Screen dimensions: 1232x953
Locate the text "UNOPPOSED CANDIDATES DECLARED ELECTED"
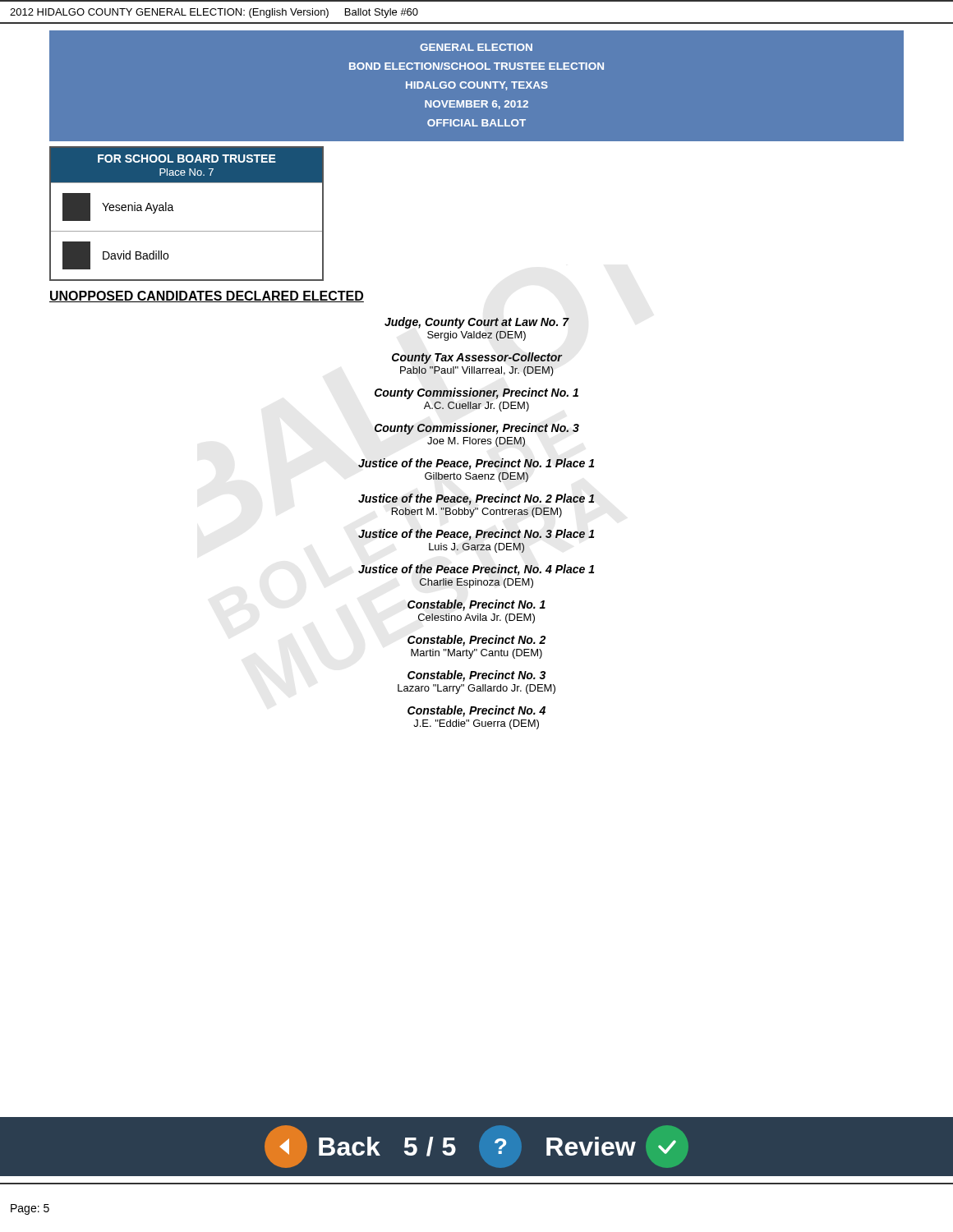click(207, 296)
